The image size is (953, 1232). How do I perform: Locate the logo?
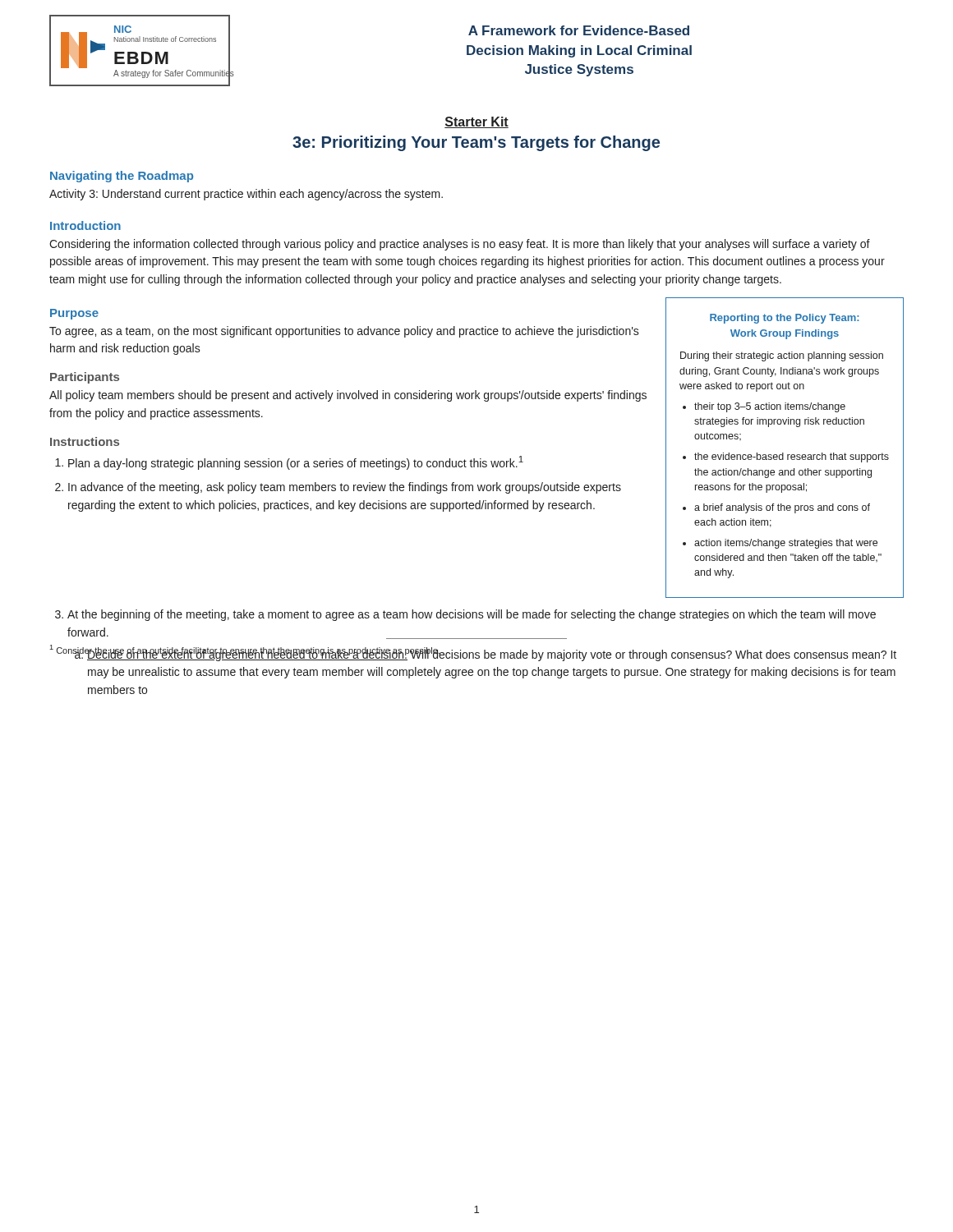[140, 50]
